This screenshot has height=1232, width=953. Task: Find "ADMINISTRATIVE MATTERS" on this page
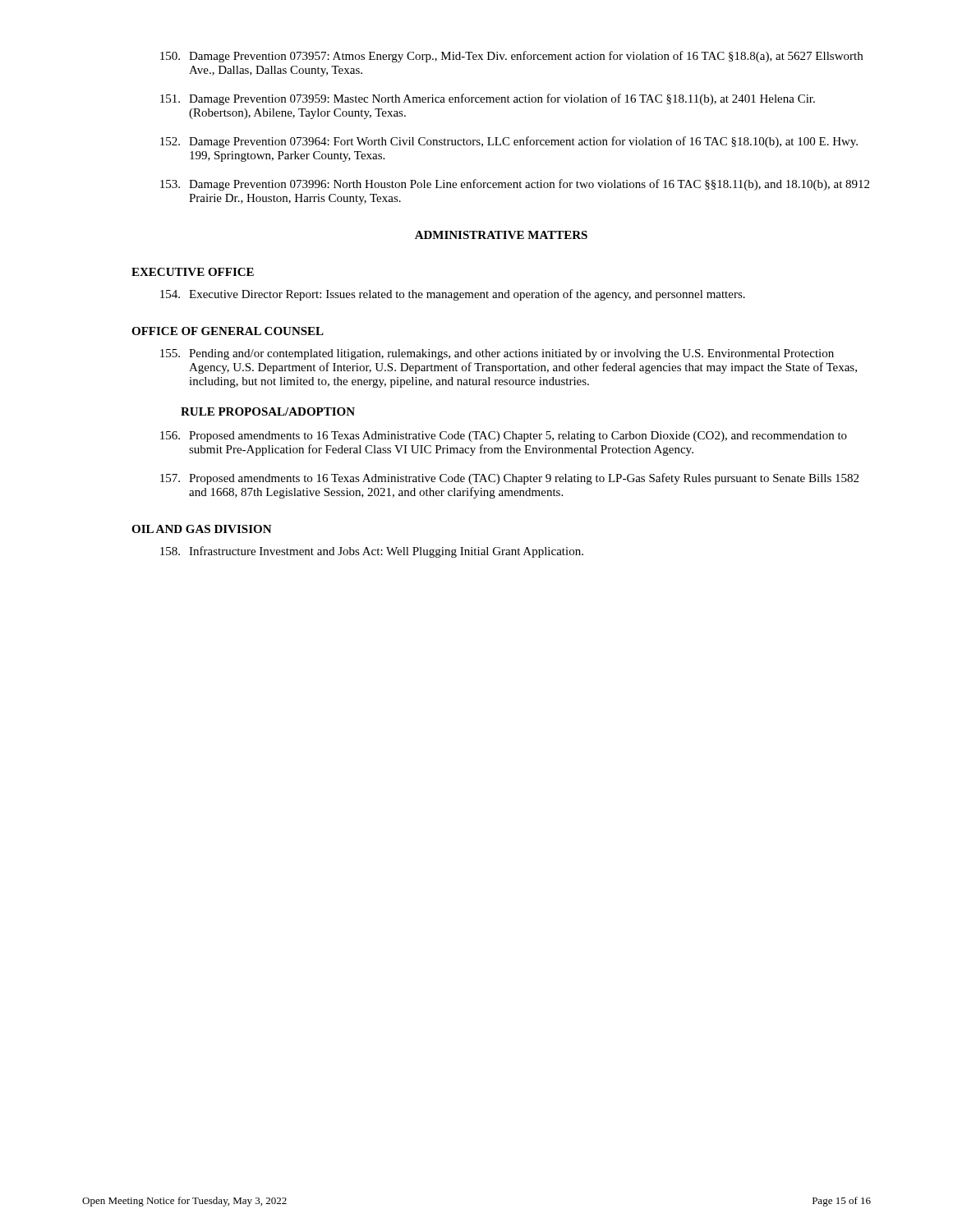501,235
